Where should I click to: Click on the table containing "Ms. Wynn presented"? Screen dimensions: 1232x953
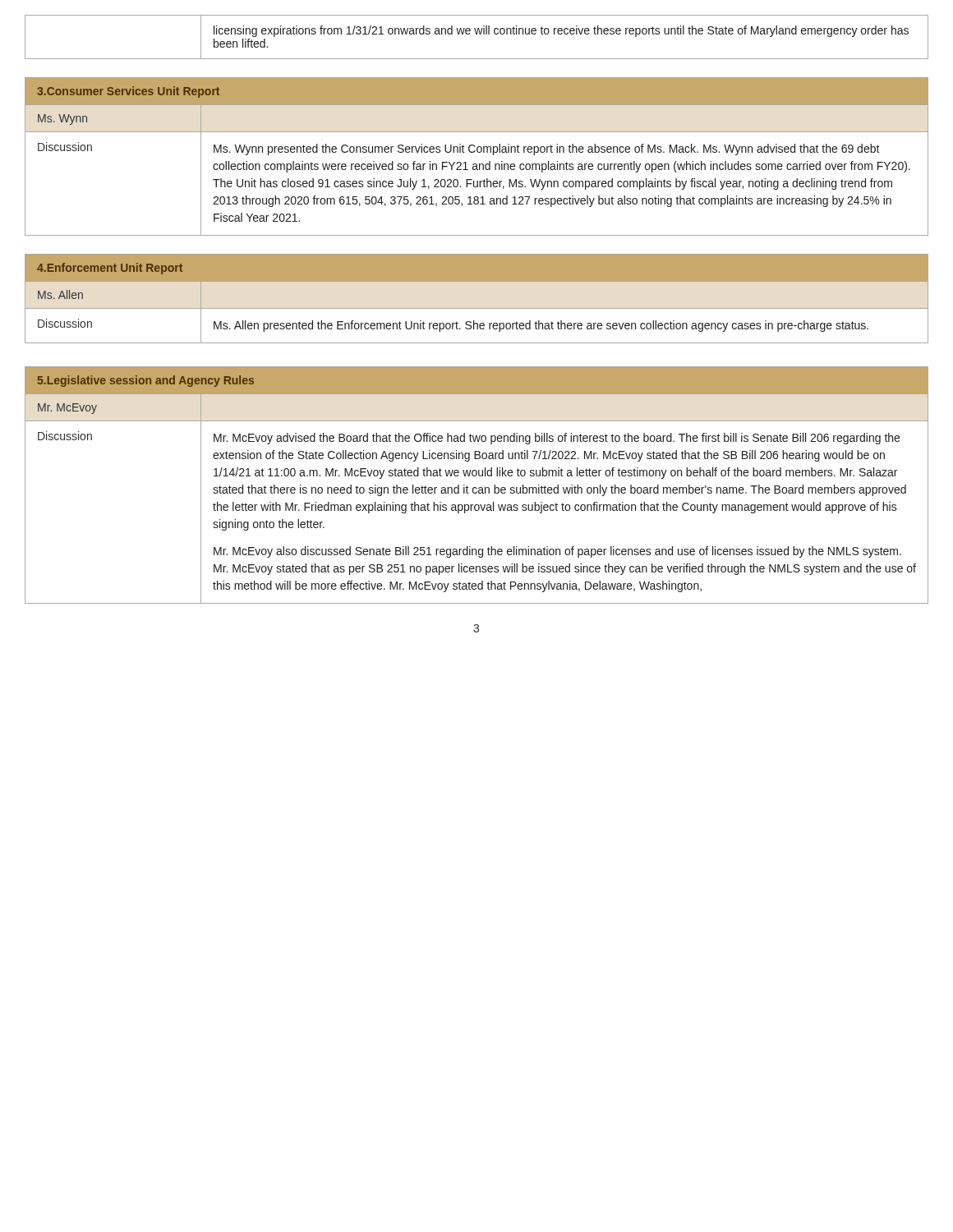(x=476, y=156)
